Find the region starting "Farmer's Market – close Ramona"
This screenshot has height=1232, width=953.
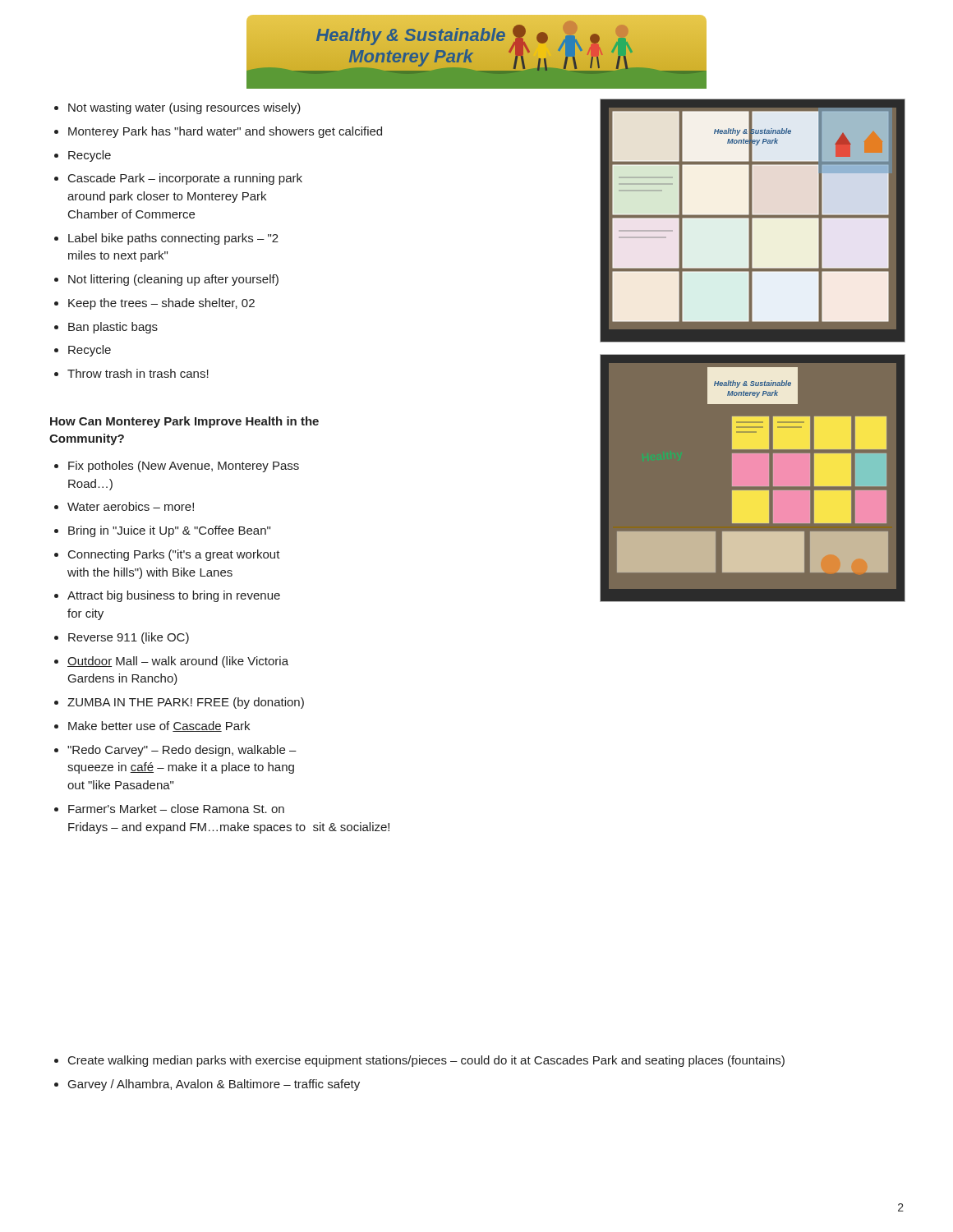point(229,817)
